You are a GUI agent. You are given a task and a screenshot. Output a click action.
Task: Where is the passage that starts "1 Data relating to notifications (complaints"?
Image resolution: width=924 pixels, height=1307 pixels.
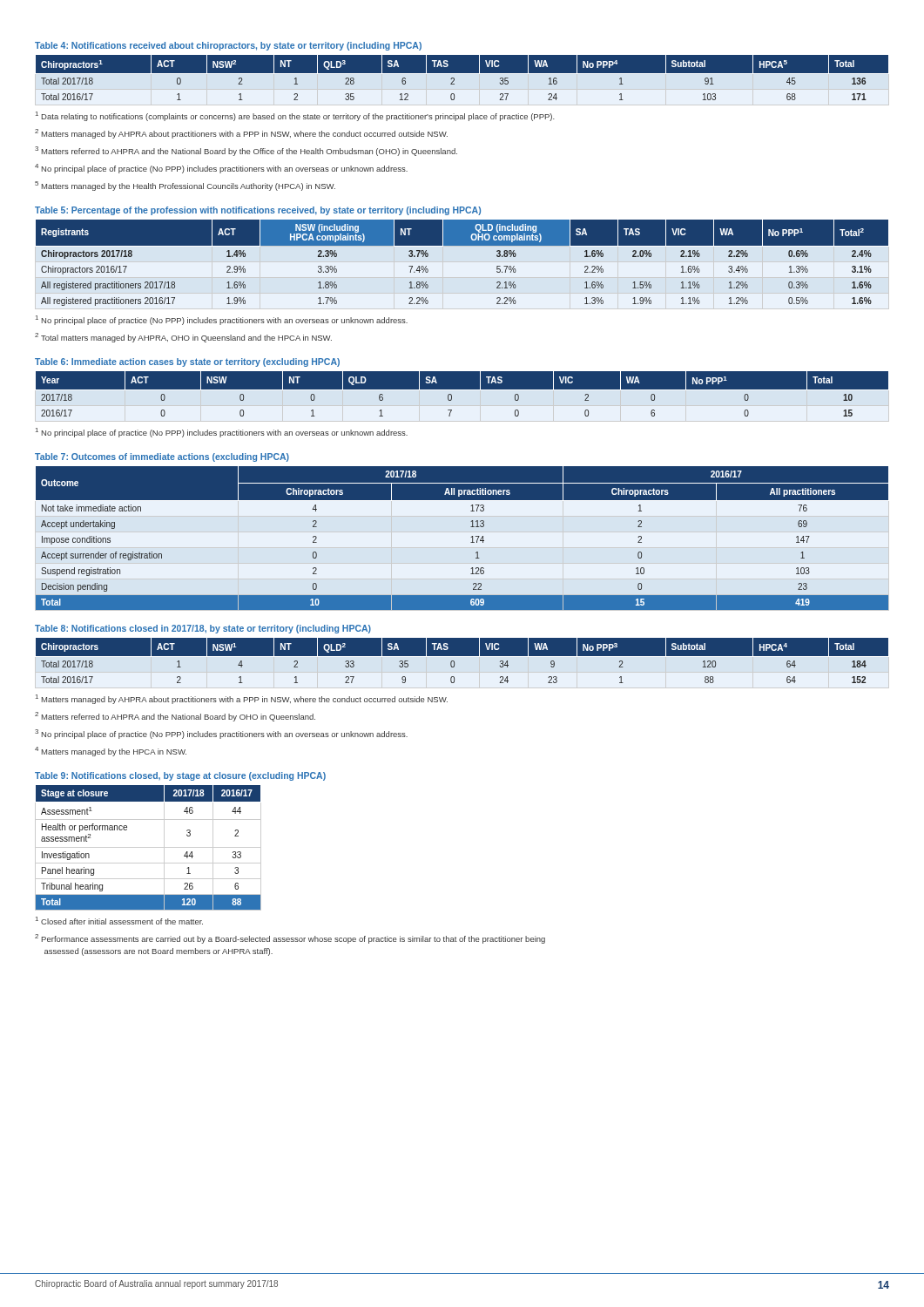[295, 116]
